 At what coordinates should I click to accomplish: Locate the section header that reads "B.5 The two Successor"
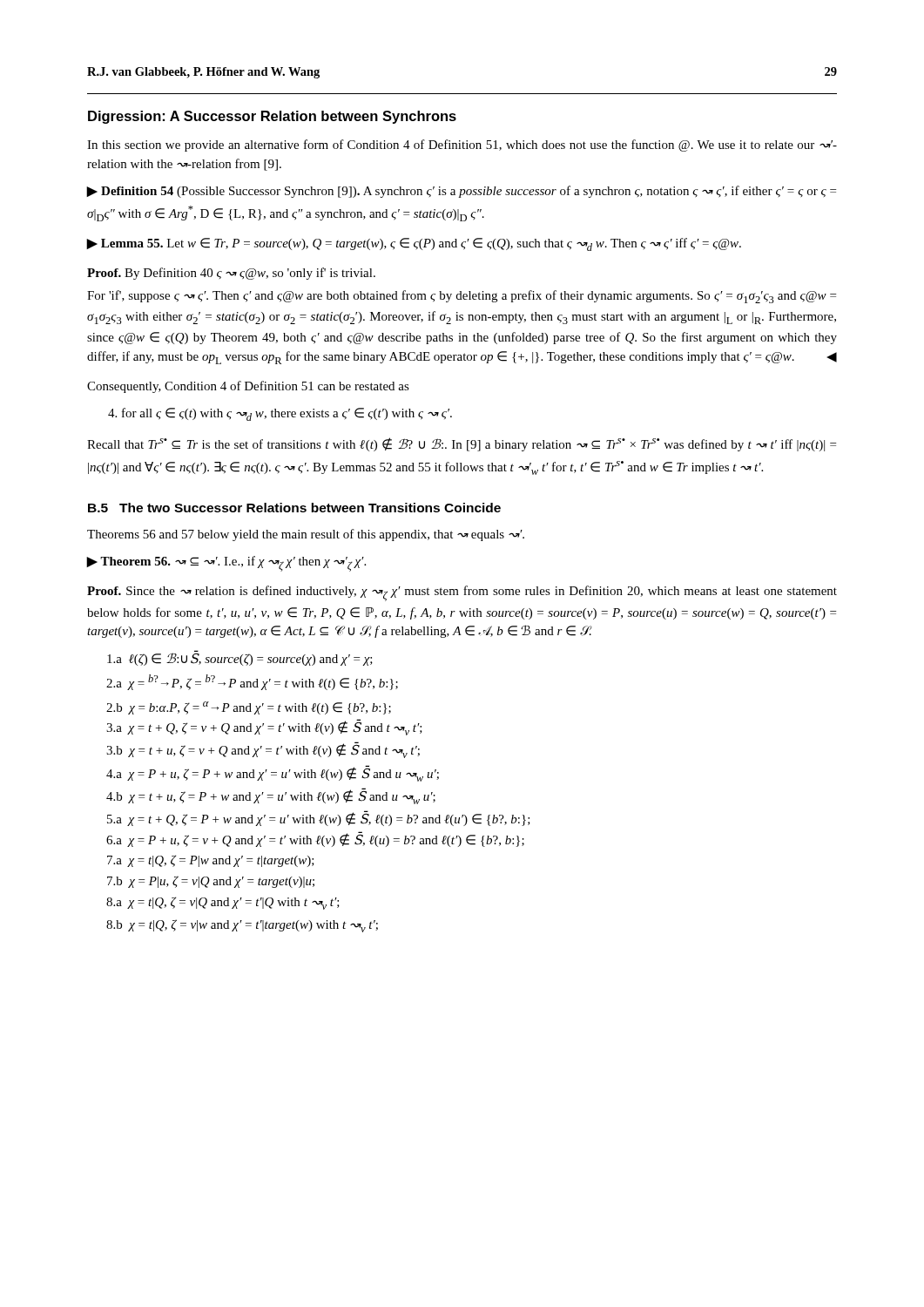point(462,508)
